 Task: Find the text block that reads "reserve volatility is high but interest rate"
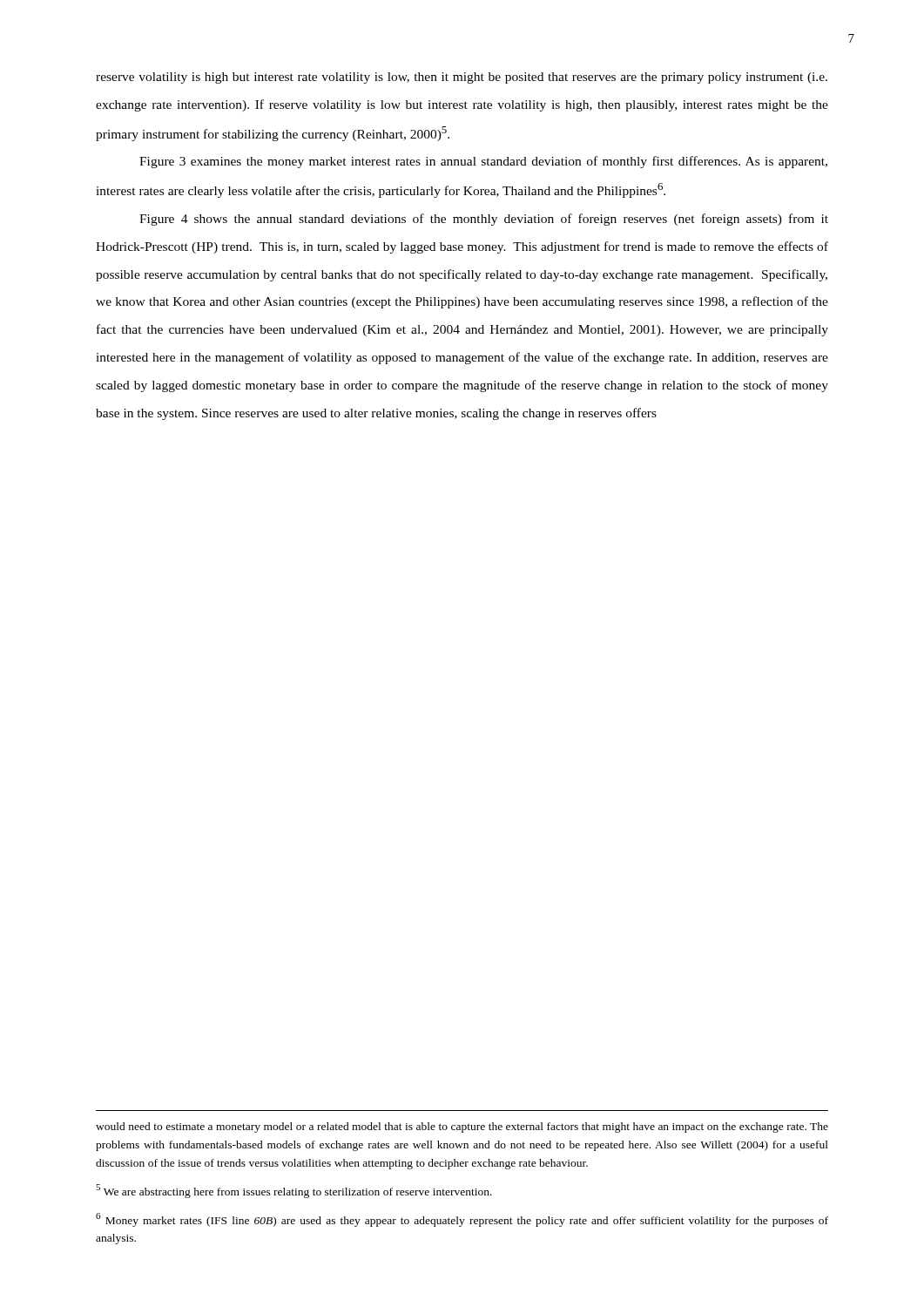[x=462, y=245]
